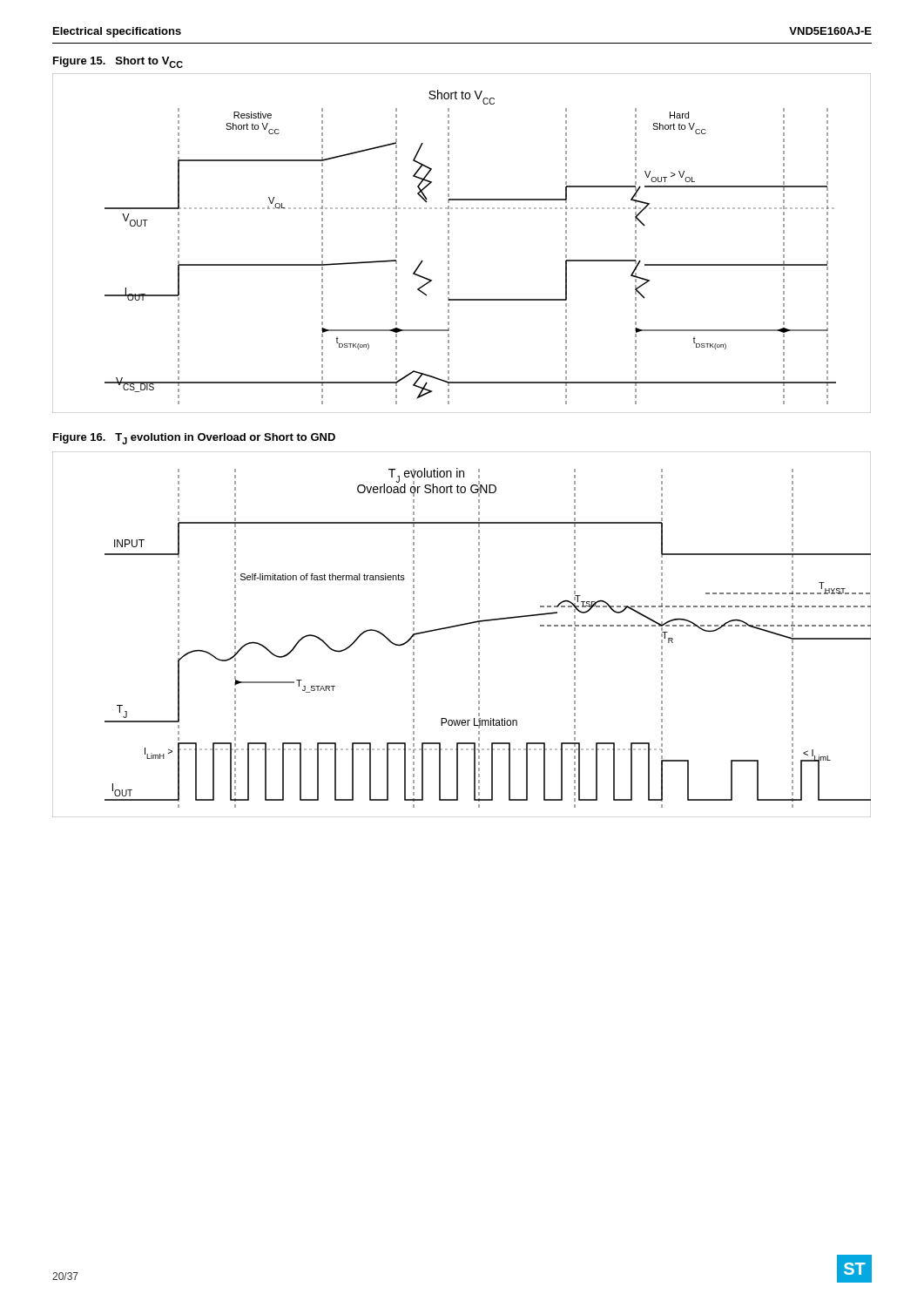The image size is (924, 1307).
Task: Find the caption on this page that starts "Figure 16. TJ"
Action: tap(194, 438)
